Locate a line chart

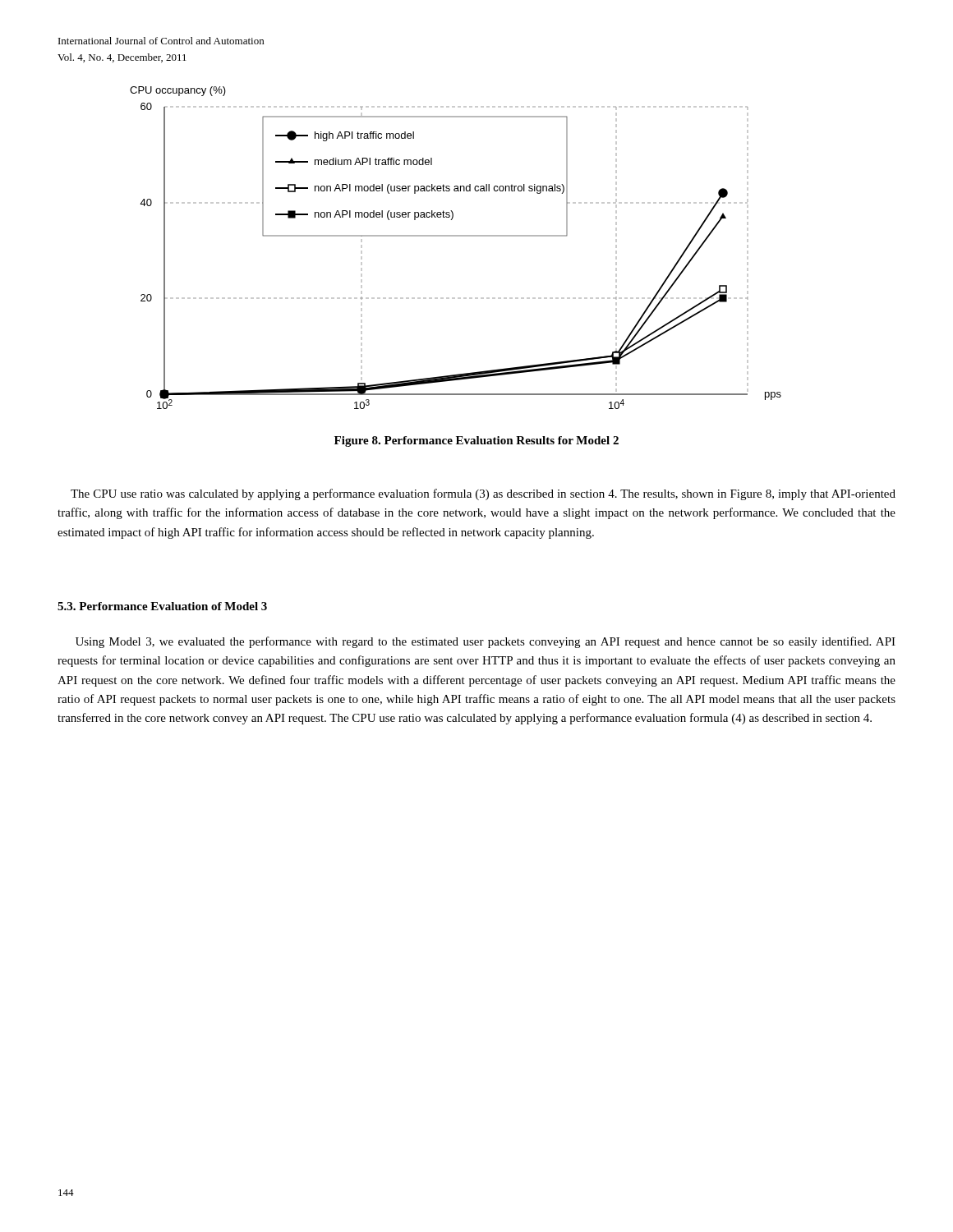(x=476, y=265)
